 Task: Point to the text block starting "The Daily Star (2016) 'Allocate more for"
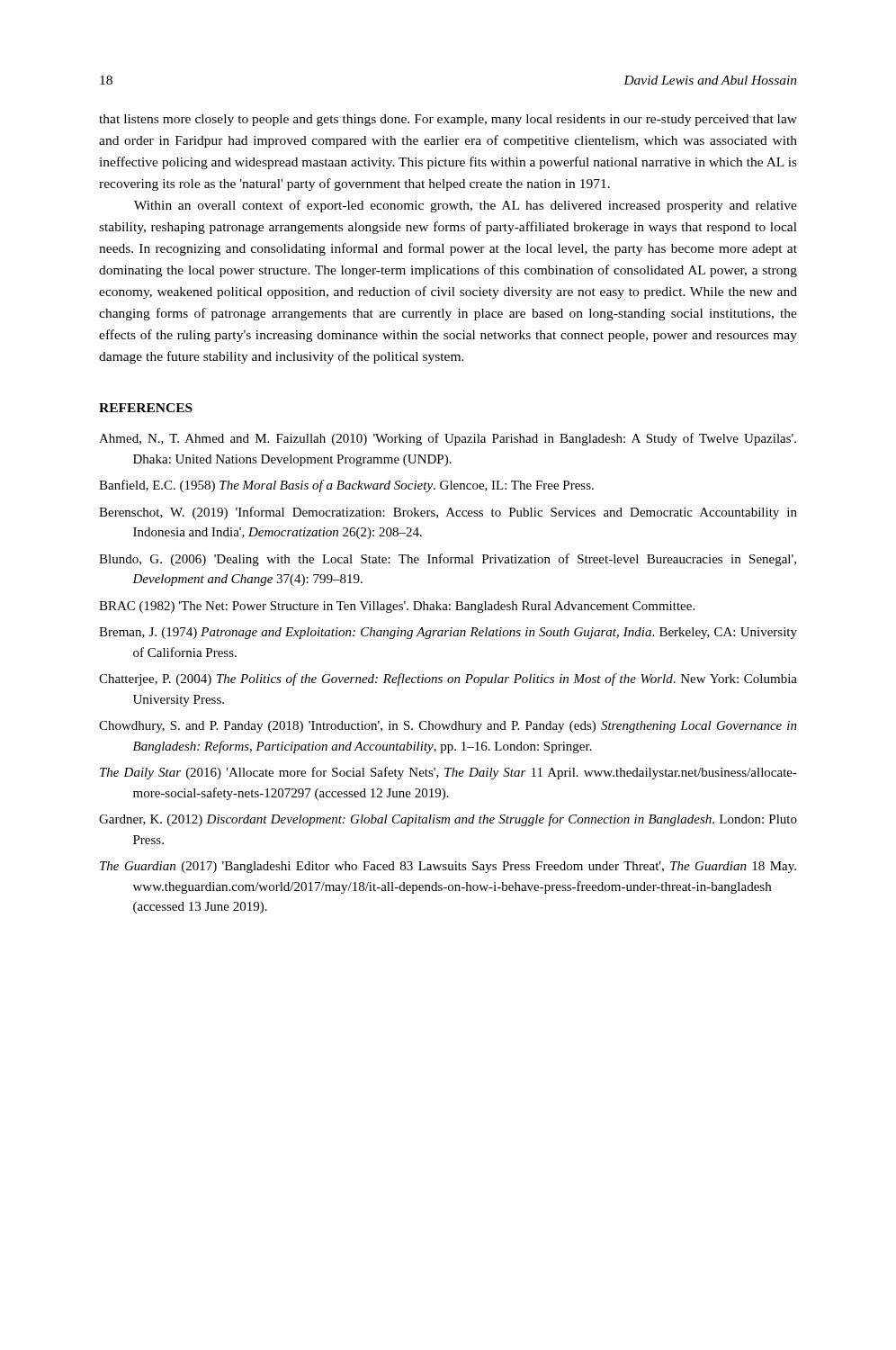(x=448, y=783)
